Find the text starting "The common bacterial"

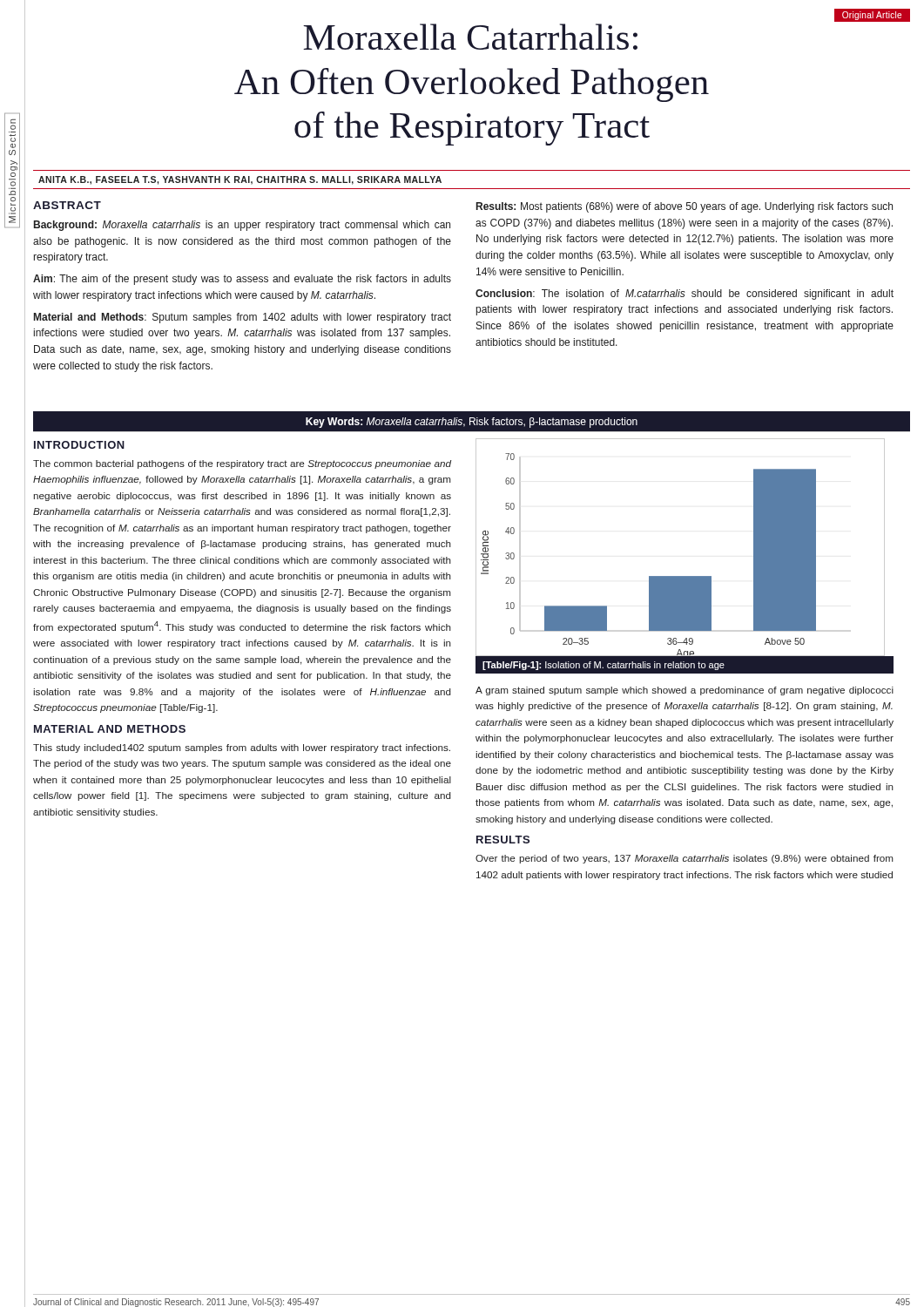pyautogui.click(x=242, y=585)
